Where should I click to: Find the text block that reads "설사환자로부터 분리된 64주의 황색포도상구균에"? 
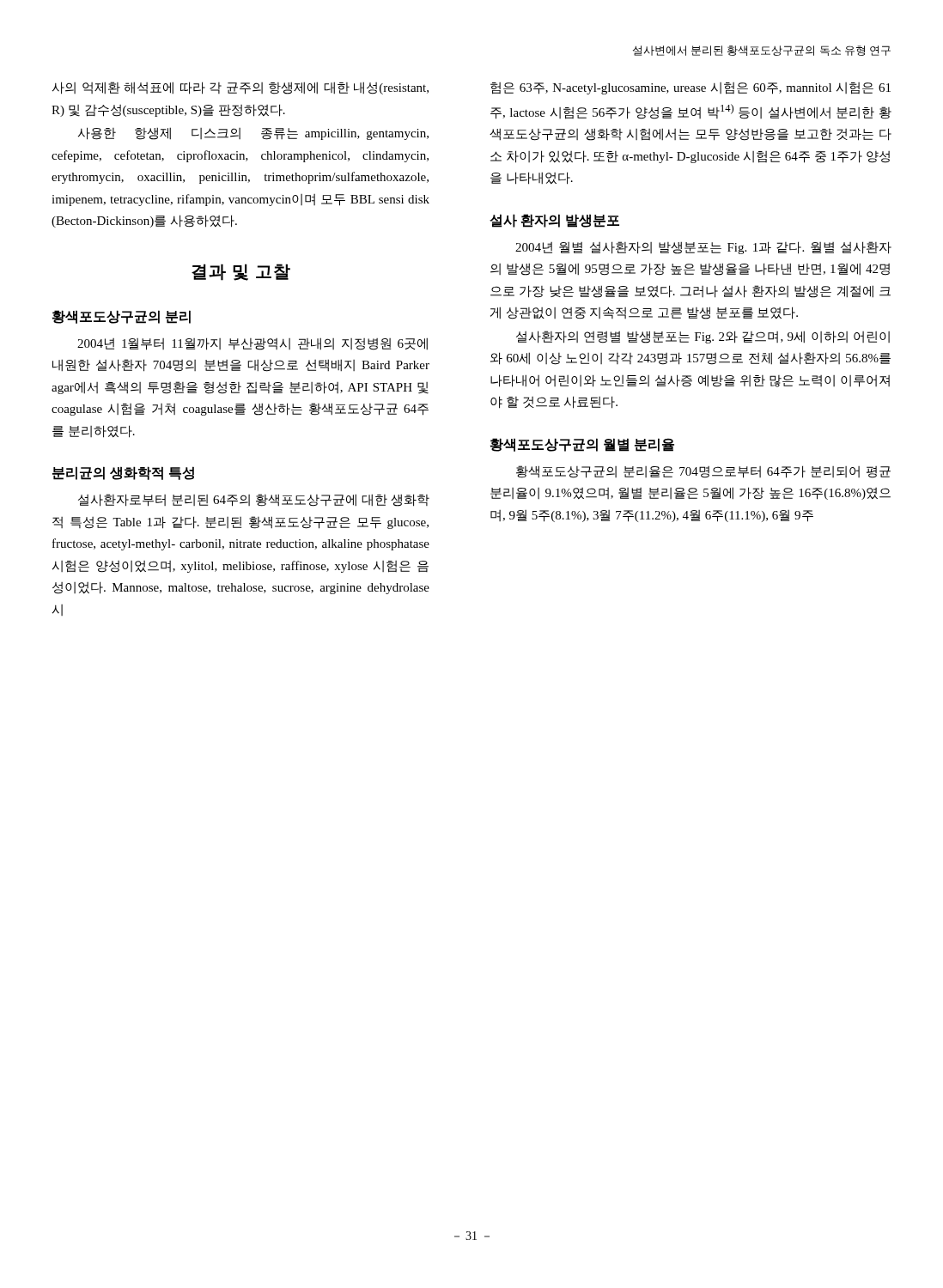240,555
